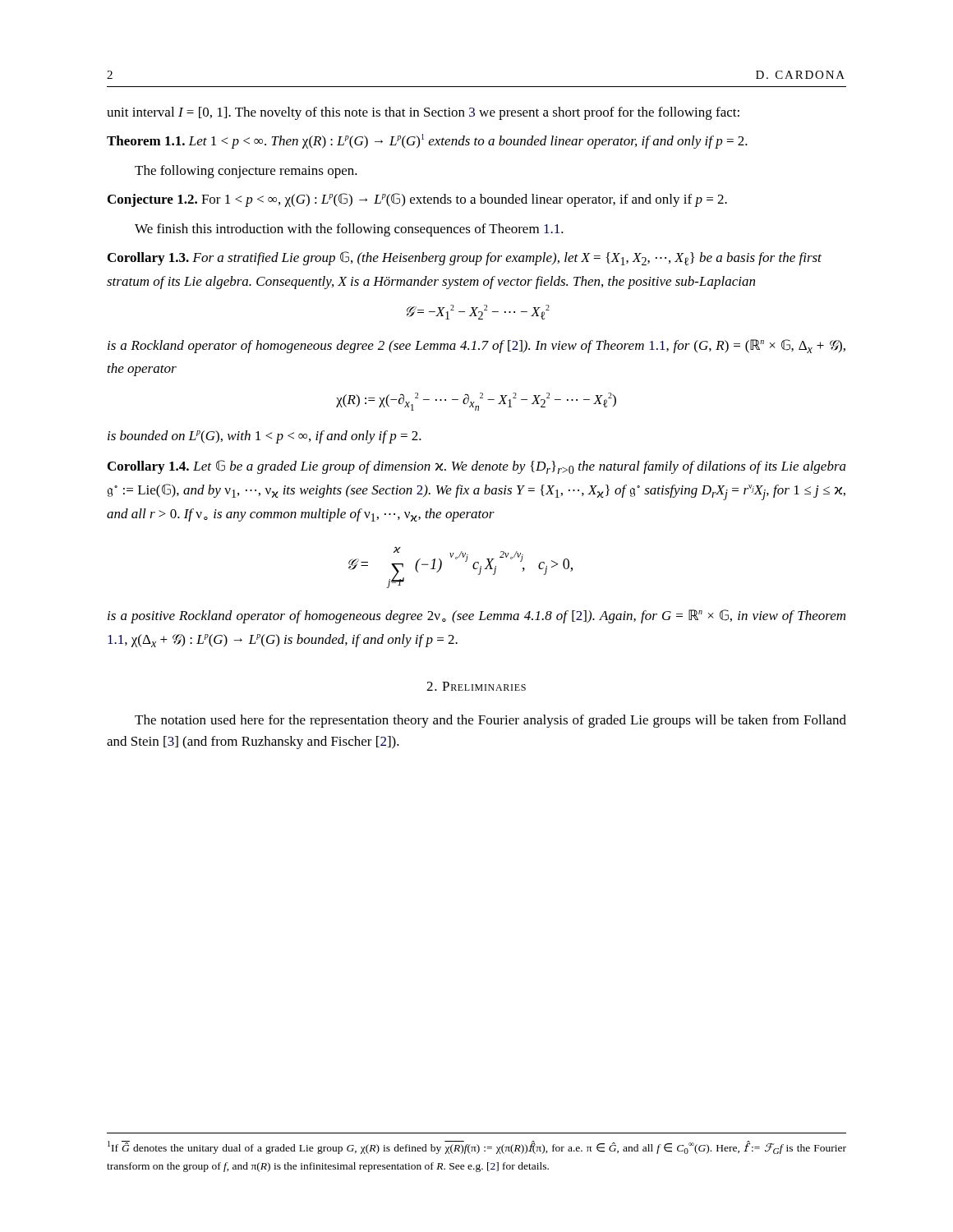Find the text block that reads "We finish this introduction with"
The width and height of the screenshot is (953, 1232).
(349, 228)
